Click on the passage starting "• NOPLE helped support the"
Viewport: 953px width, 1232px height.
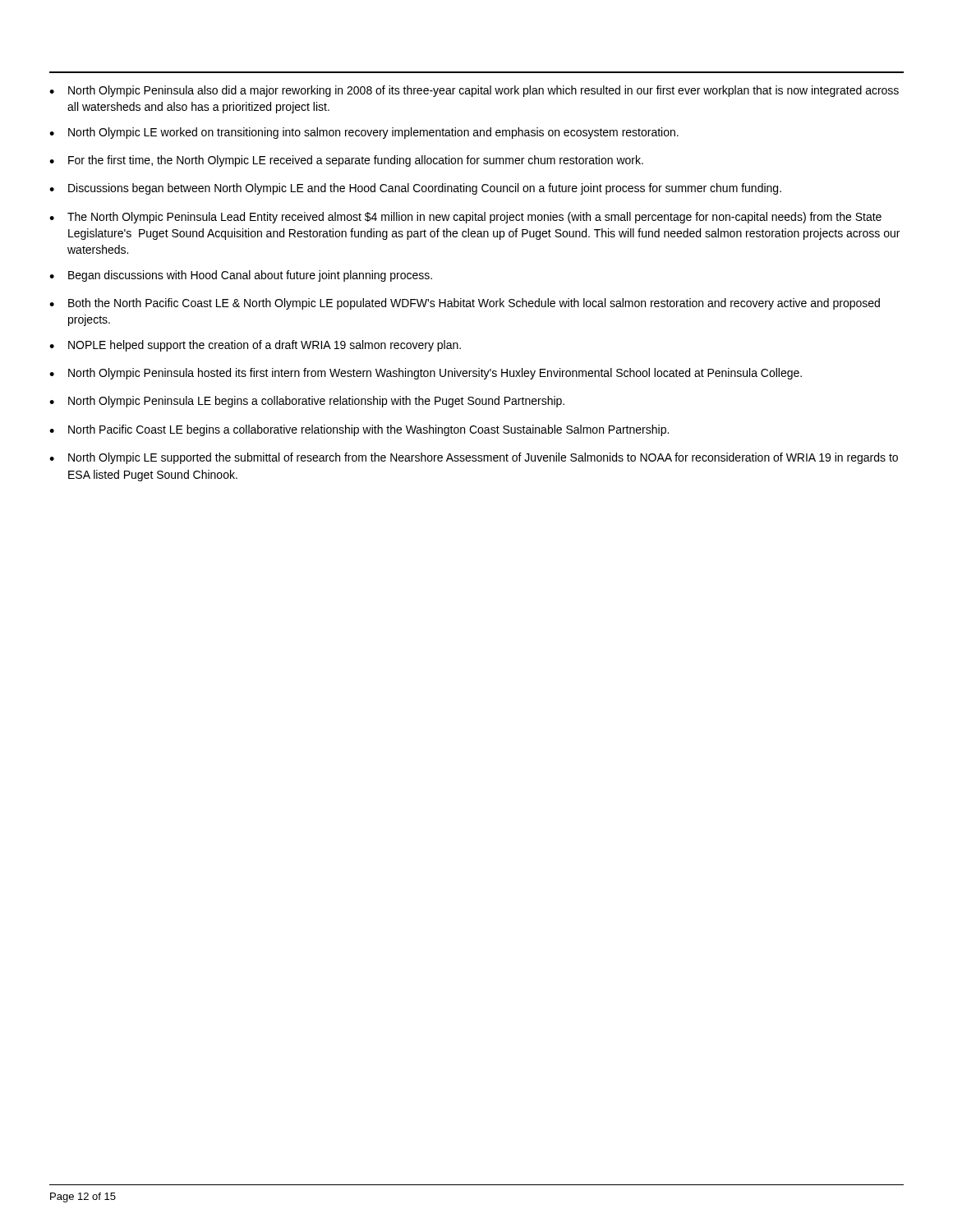coord(255,346)
